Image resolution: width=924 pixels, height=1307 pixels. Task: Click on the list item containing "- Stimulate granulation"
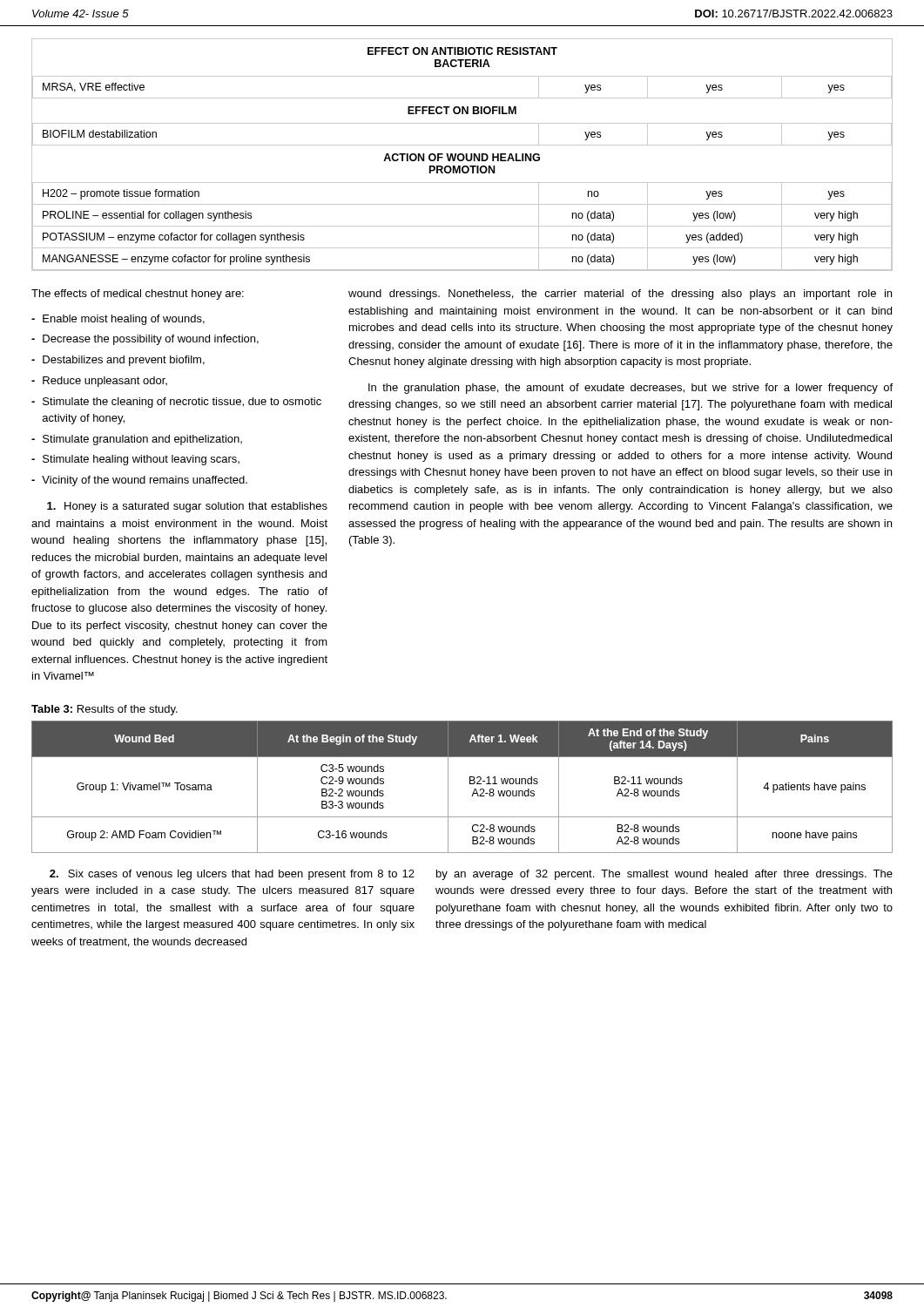click(137, 439)
